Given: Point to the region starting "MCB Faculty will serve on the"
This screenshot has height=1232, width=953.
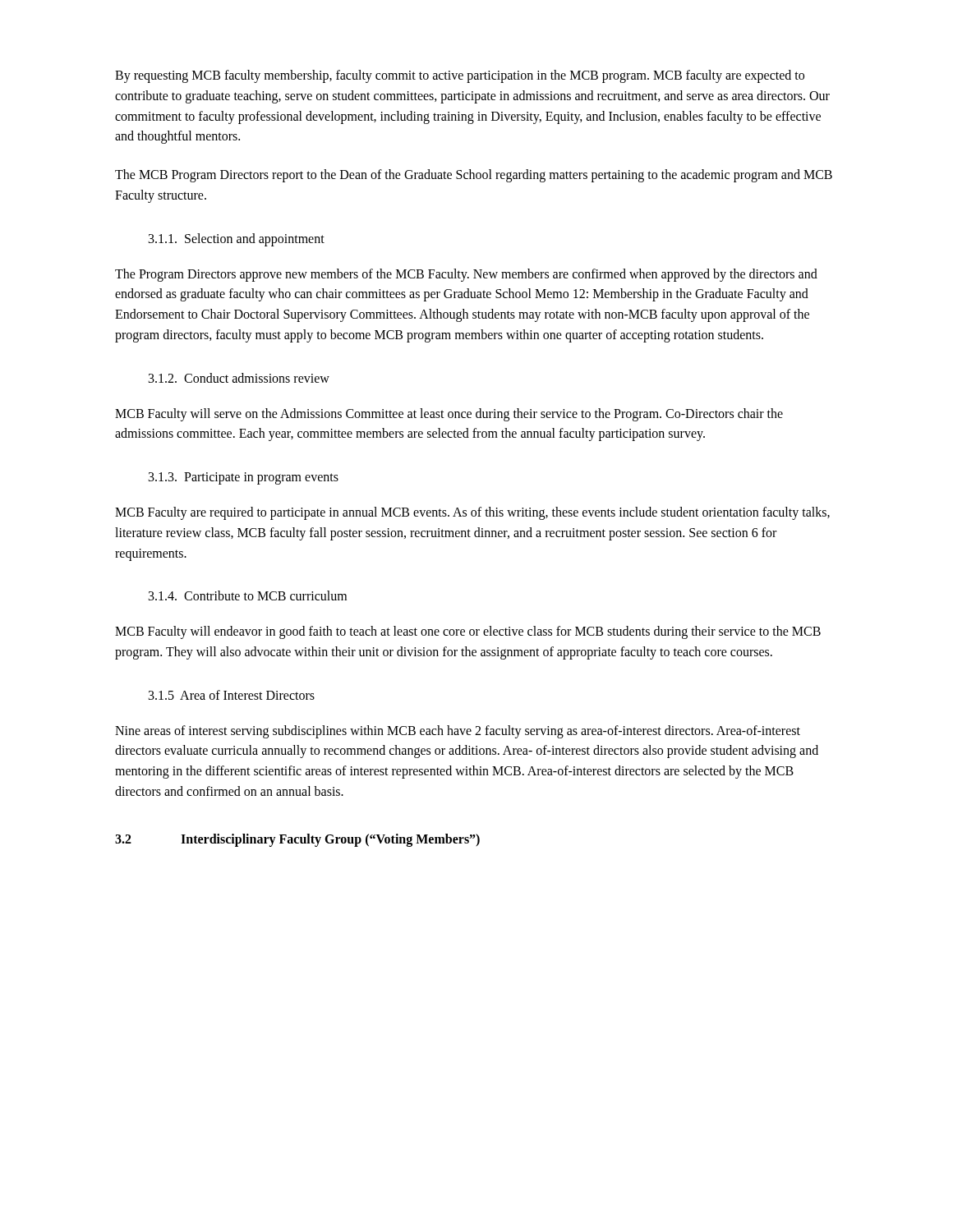Looking at the screenshot, I should tap(449, 423).
